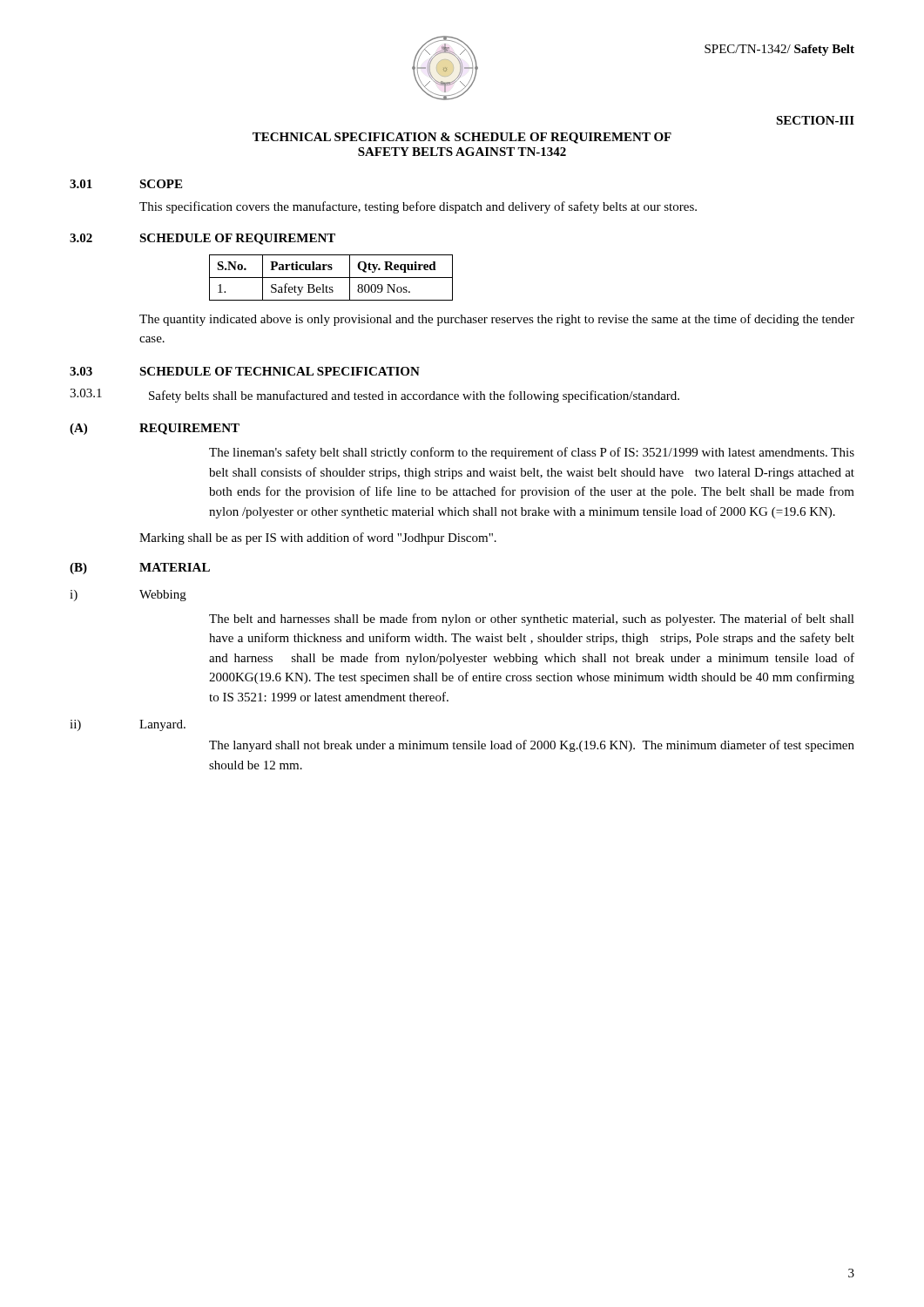Where is the passage that starts "The lanyard shall not break"?

pos(532,755)
